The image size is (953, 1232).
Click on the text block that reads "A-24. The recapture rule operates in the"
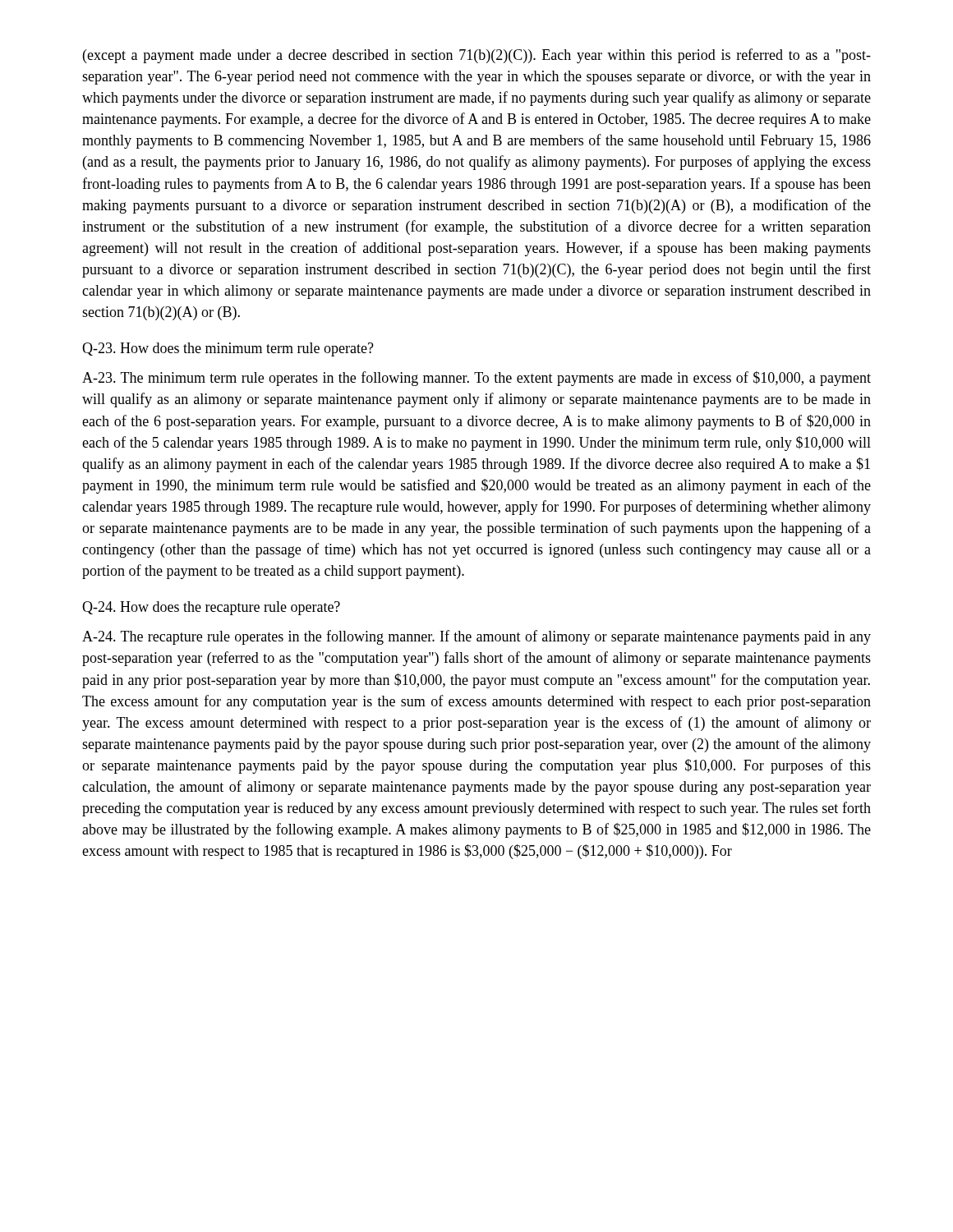476,744
